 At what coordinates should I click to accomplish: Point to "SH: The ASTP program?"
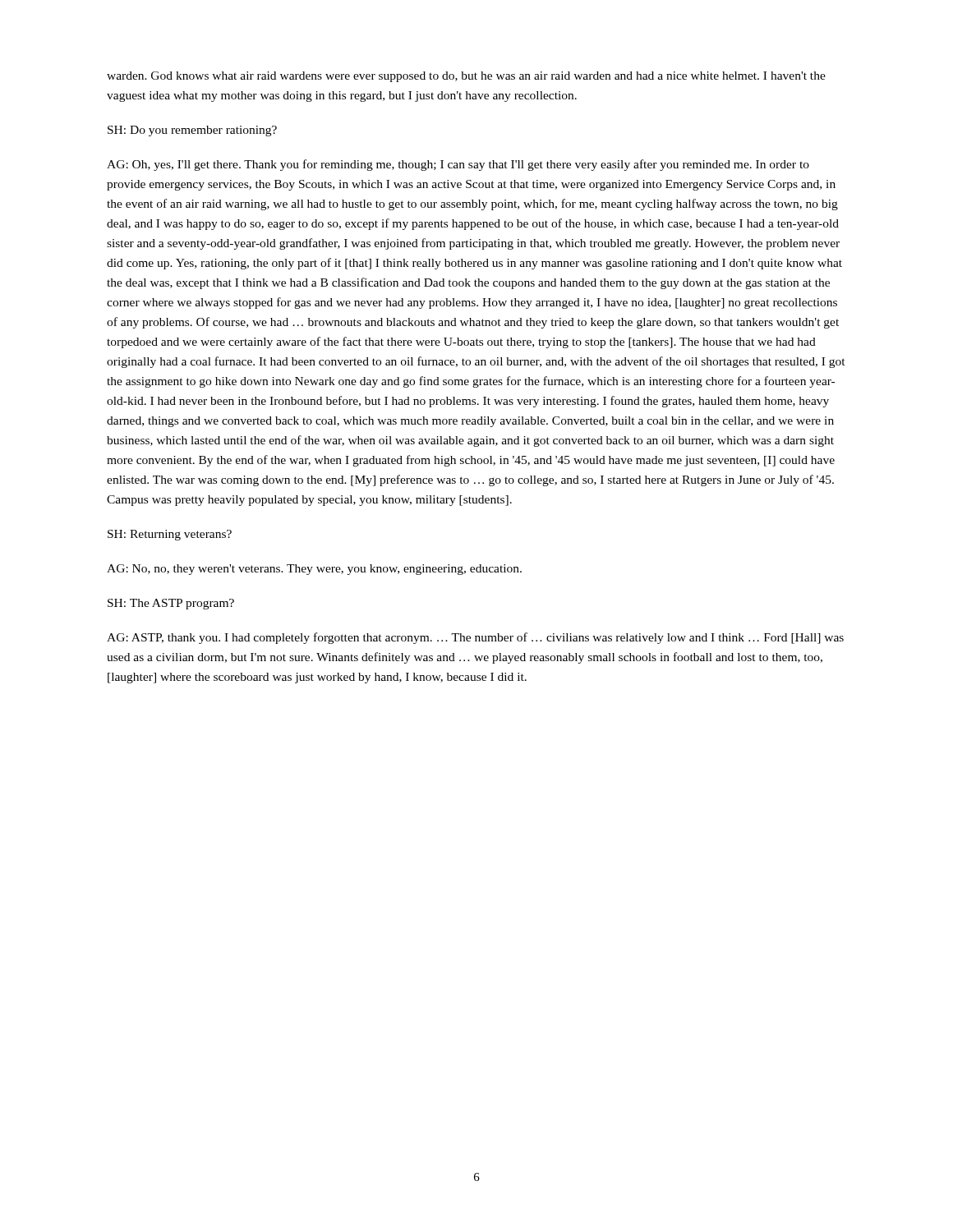click(x=171, y=603)
